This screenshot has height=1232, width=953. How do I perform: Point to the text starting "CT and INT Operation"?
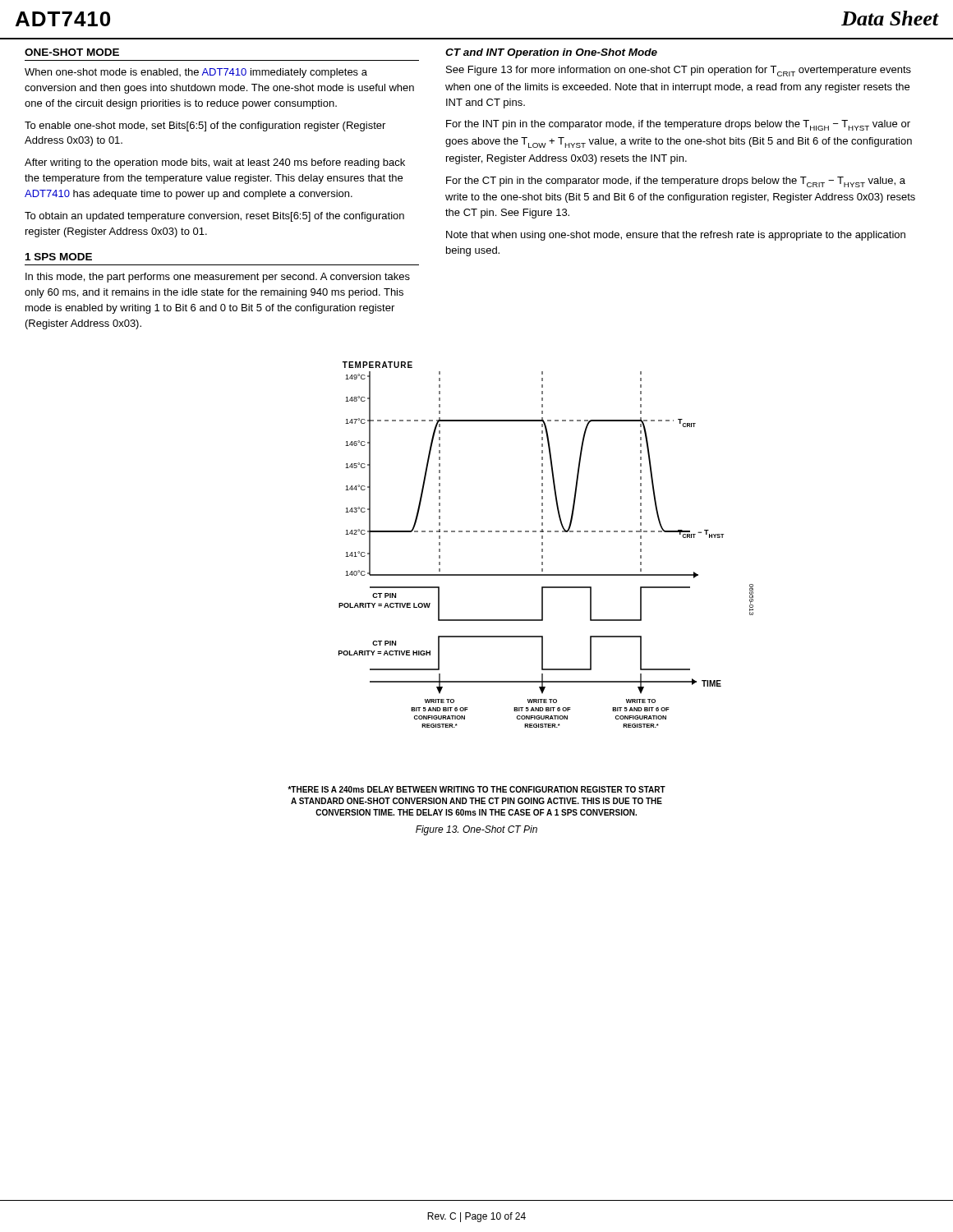click(x=551, y=52)
